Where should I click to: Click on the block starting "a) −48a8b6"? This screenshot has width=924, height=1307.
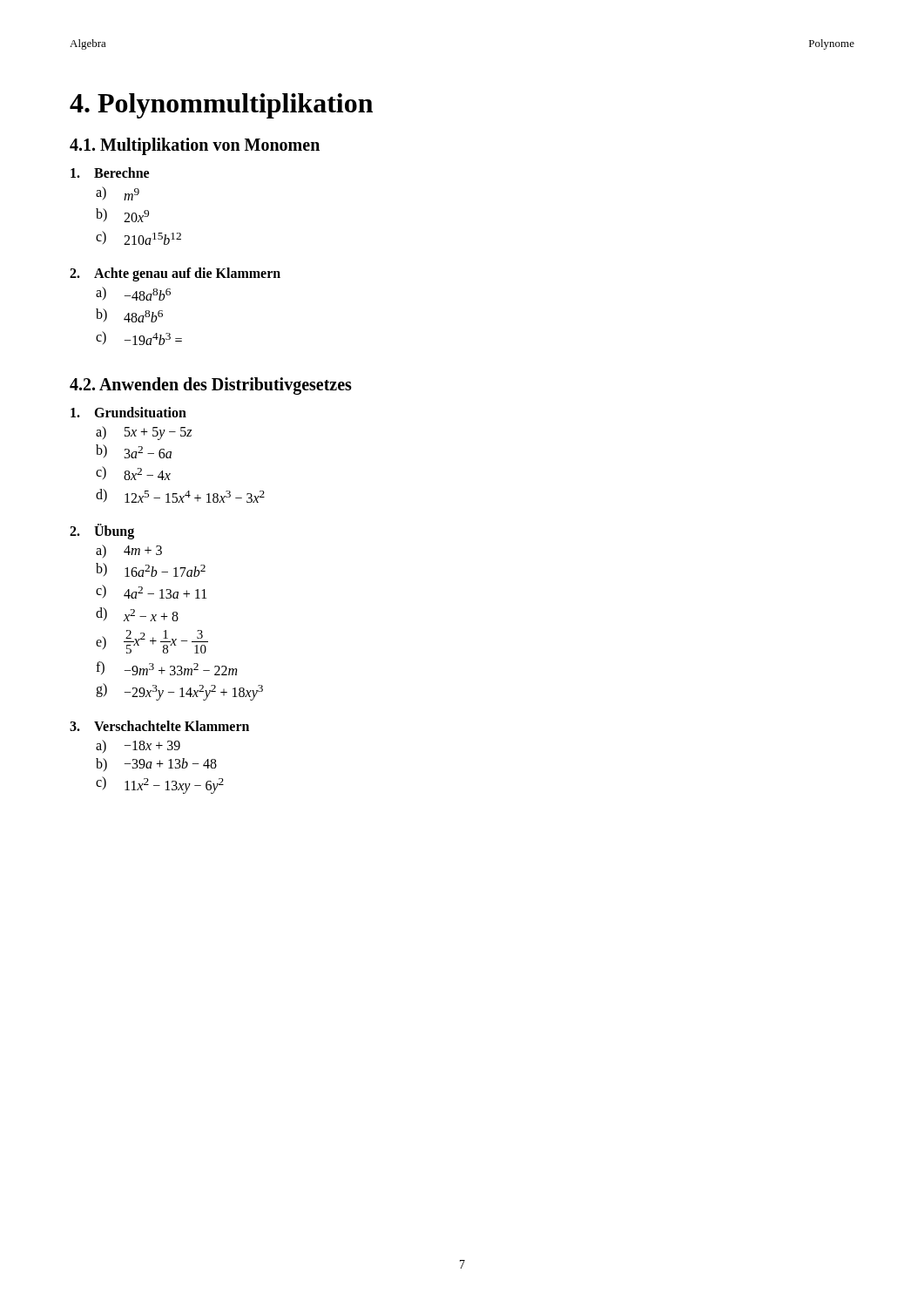(133, 295)
